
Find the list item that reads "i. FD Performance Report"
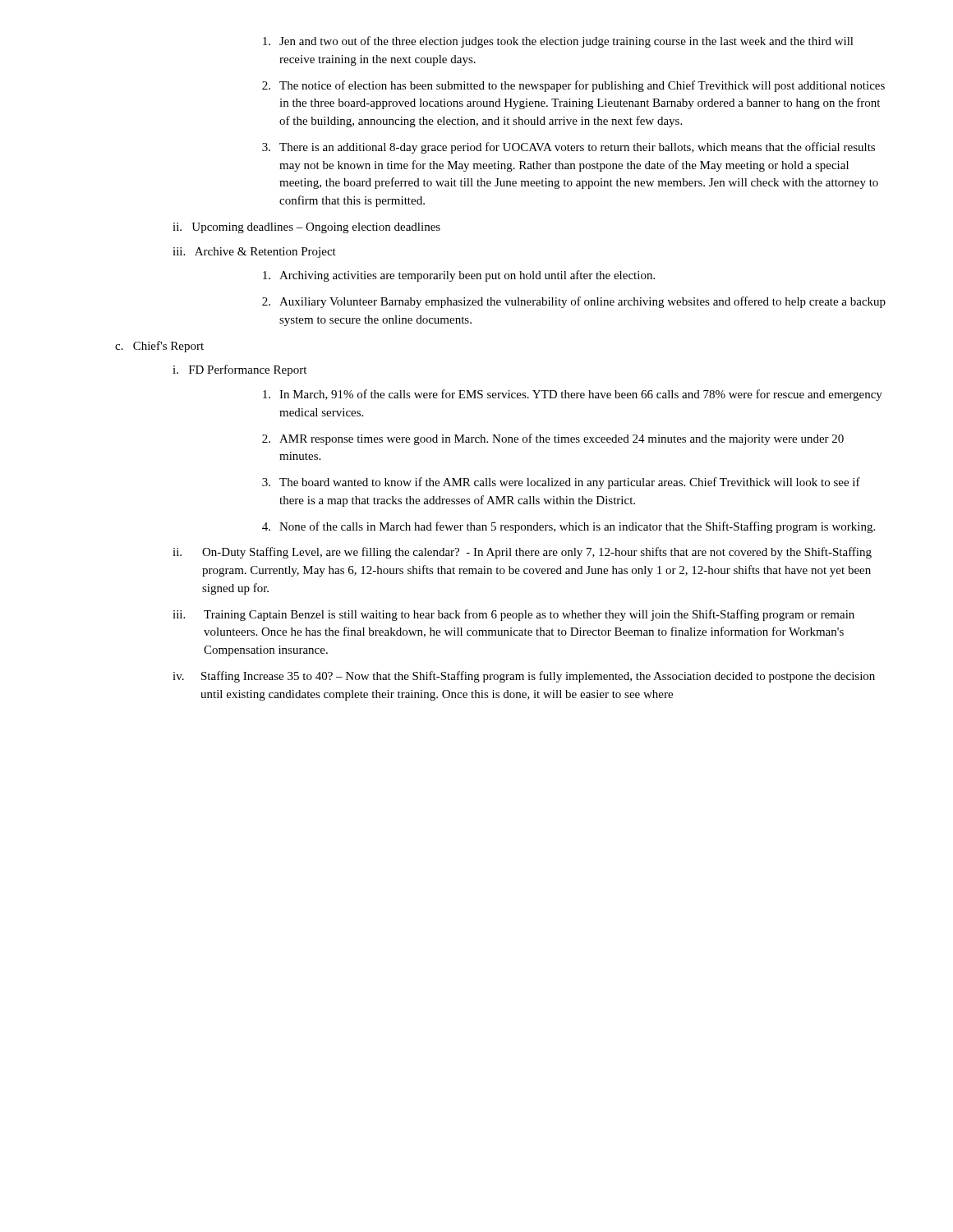tap(240, 370)
